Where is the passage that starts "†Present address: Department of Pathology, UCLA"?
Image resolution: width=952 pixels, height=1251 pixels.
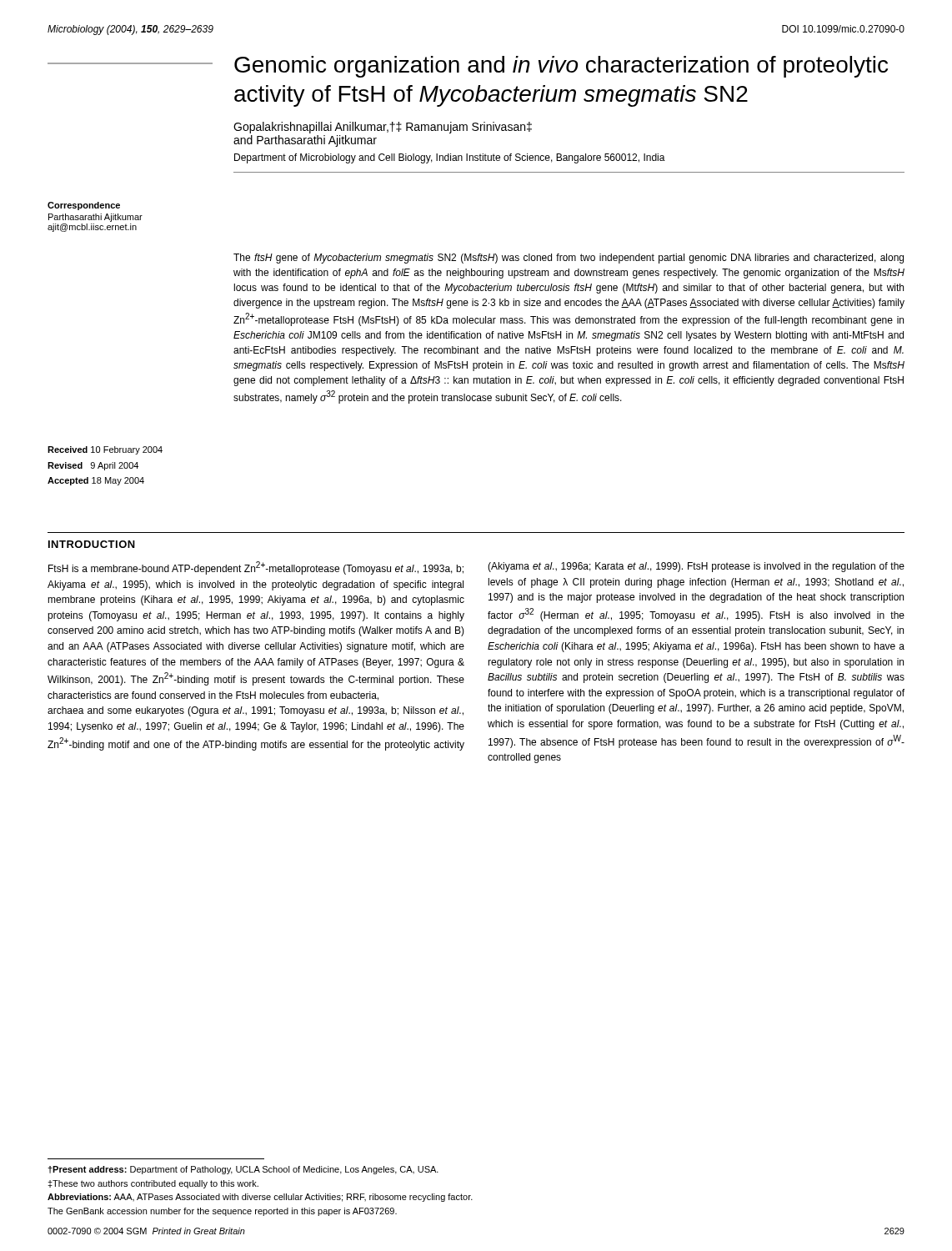click(x=243, y=1169)
